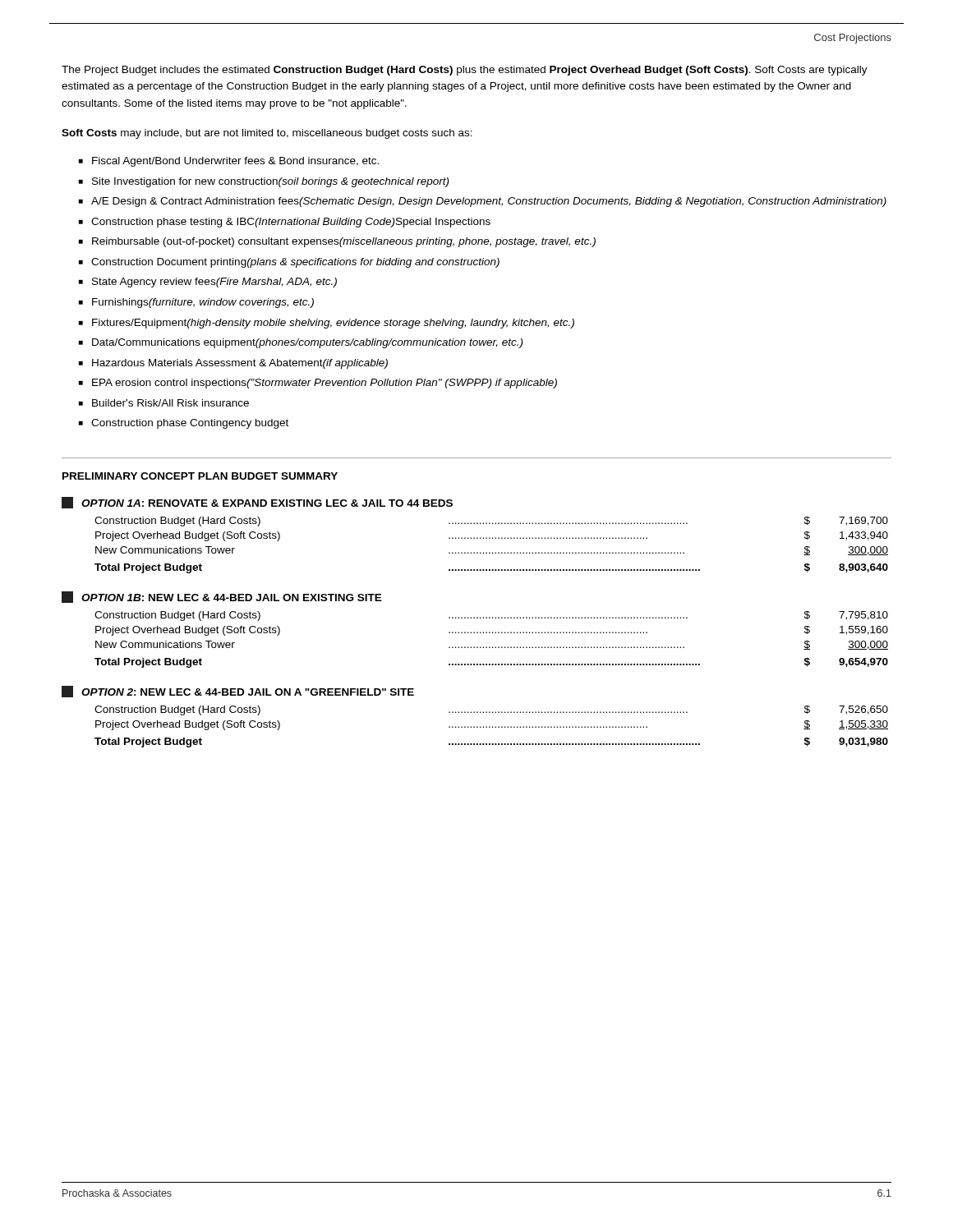Locate the text starting "Reimbursable (out-of-pocket) consultant expenses (miscellaneous printing, phone, postage,"

click(344, 241)
